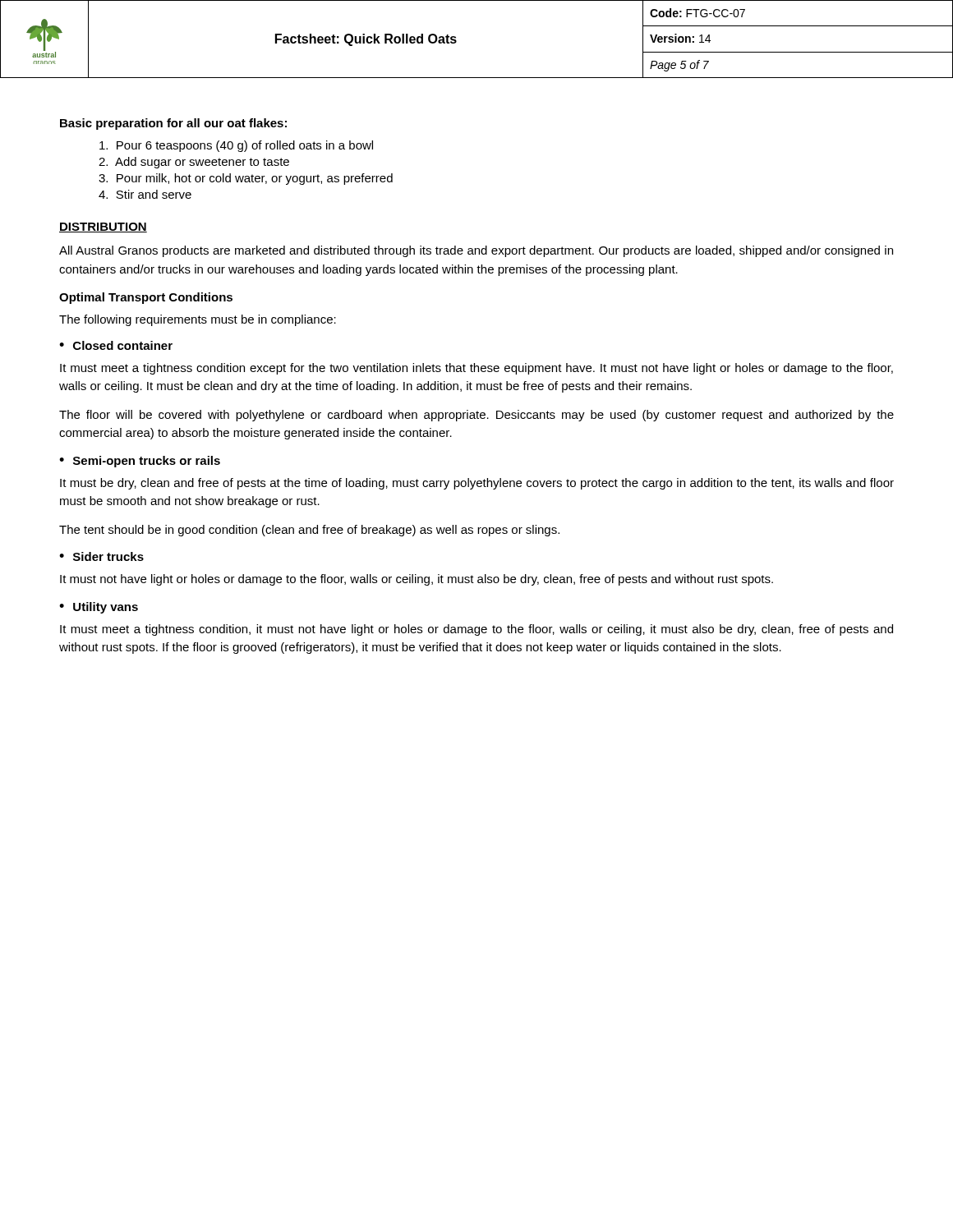Click on the list item with the text "• Closed container"
Screen dimensions: 1232x953
[x=116, y=345]
